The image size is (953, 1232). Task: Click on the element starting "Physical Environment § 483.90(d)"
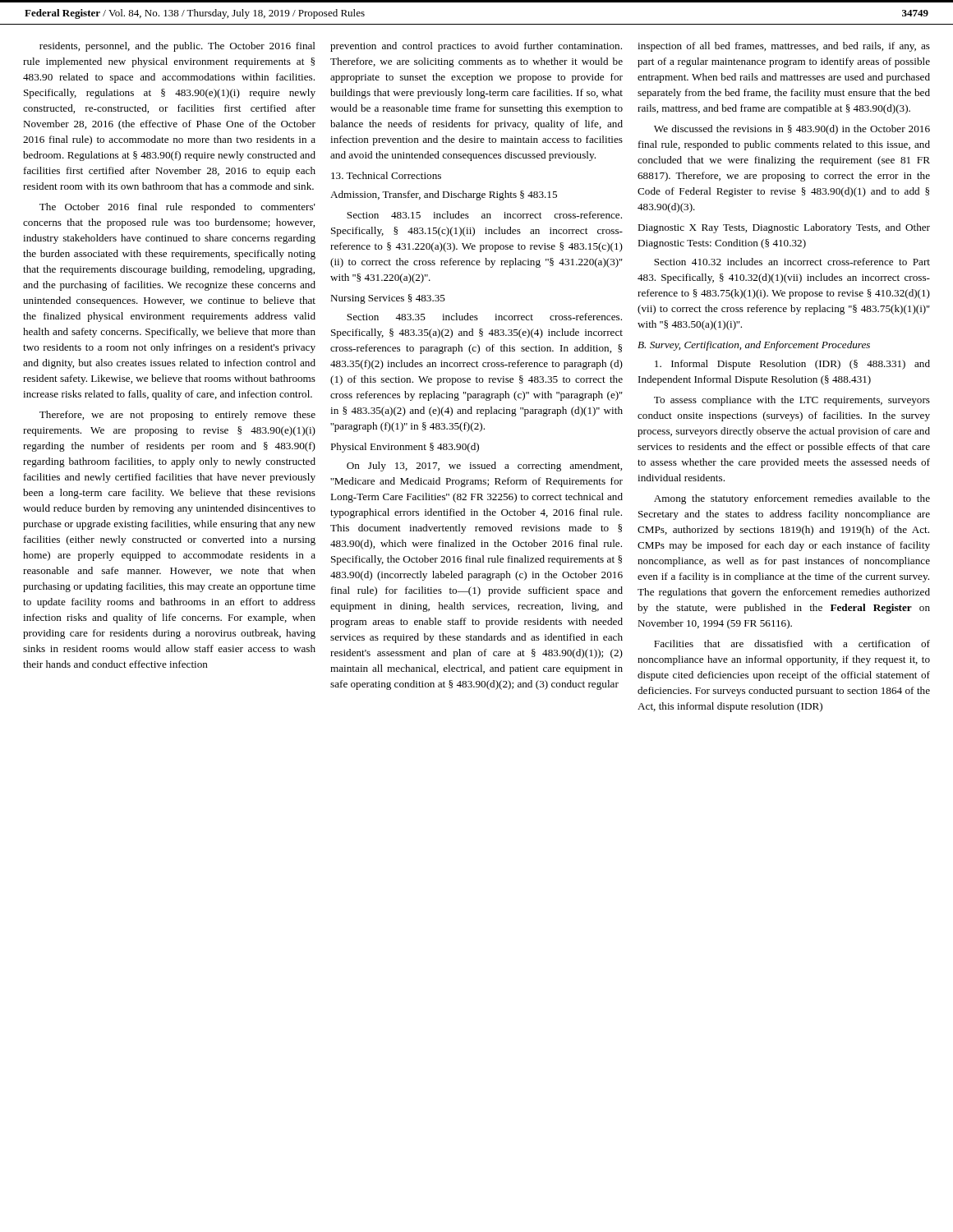(476, 446)
